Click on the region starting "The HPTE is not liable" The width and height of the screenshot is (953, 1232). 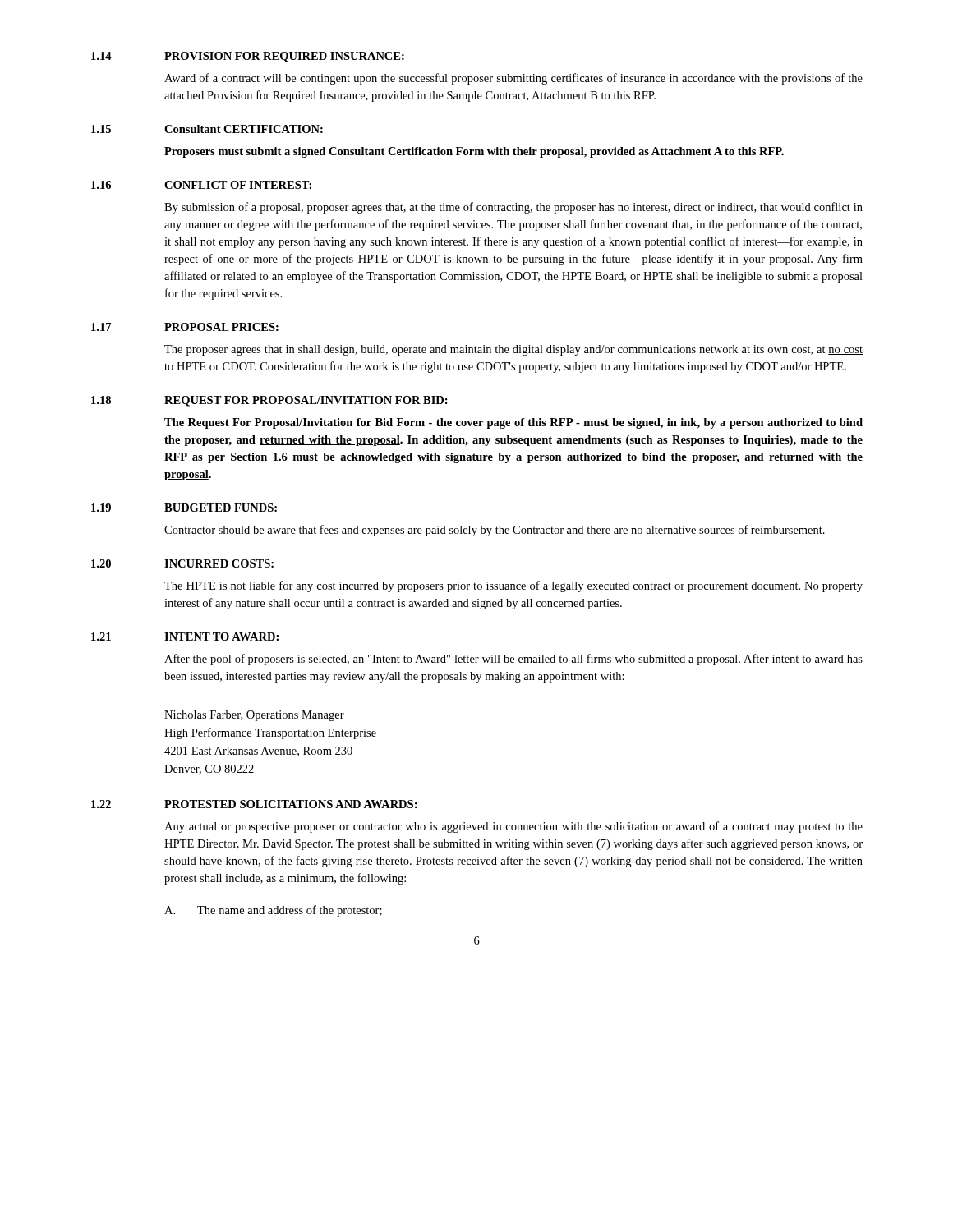[476, 596]
